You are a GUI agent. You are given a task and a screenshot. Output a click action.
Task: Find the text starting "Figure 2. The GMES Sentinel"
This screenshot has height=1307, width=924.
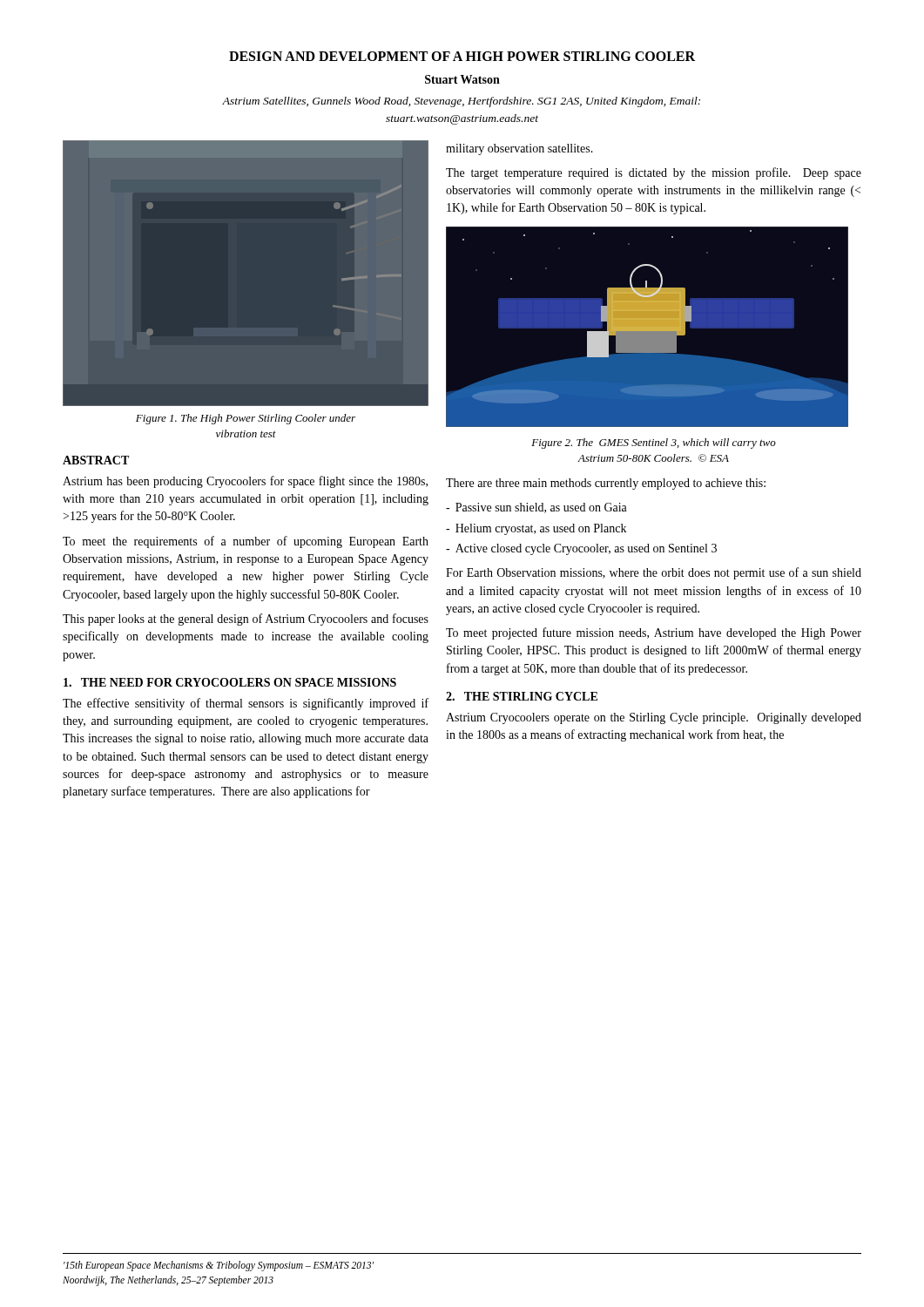pyautogui.click(x=654, y=450)
